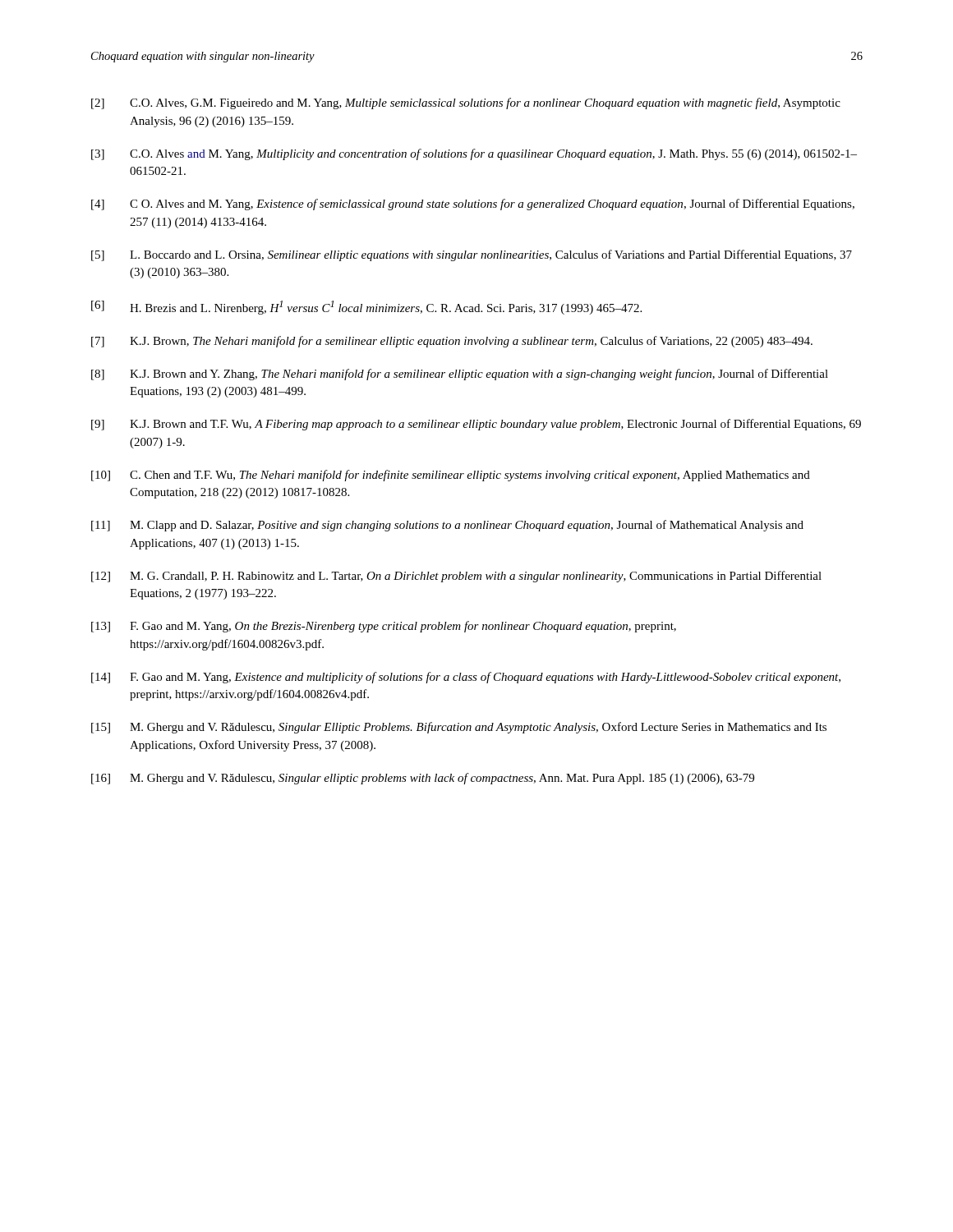Image resolution: width=953 pixels, height=1232 pixels.
Task: Point to the block beginning "[15] M. Ghergu and"
Action: 476,736
